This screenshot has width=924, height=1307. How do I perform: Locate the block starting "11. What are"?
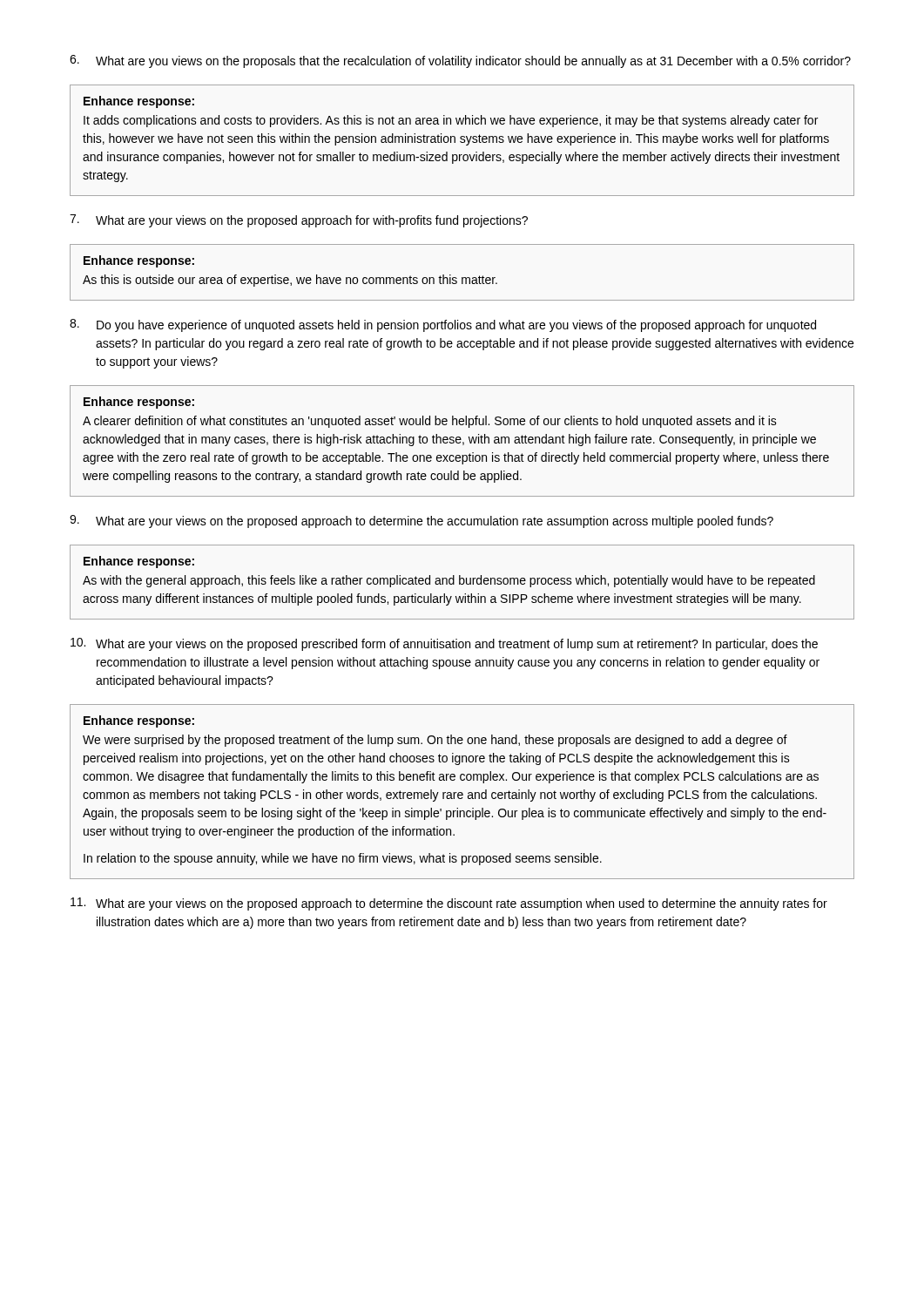tap(462, 913)
